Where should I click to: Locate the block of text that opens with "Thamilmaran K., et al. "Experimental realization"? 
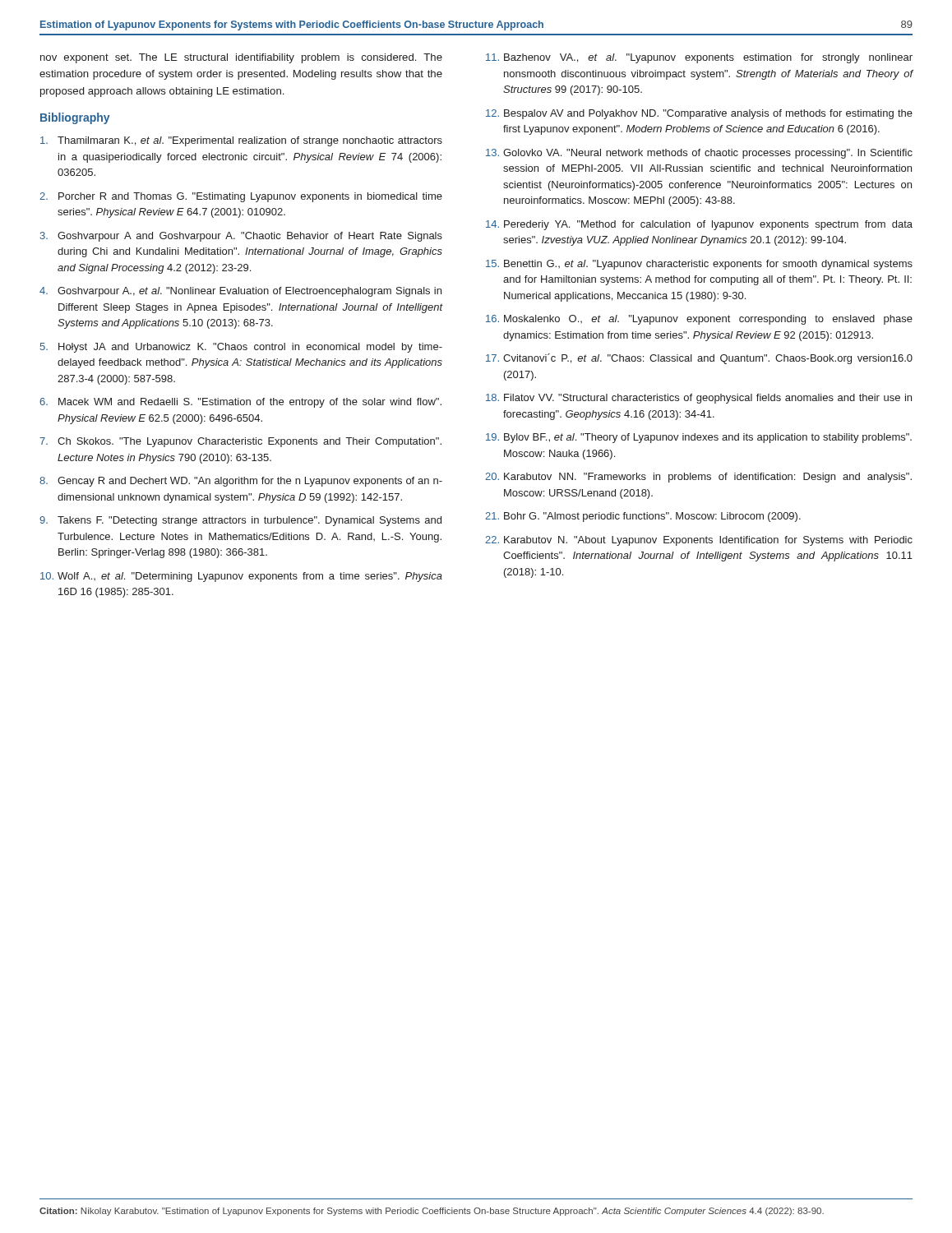tap(241, 157)
